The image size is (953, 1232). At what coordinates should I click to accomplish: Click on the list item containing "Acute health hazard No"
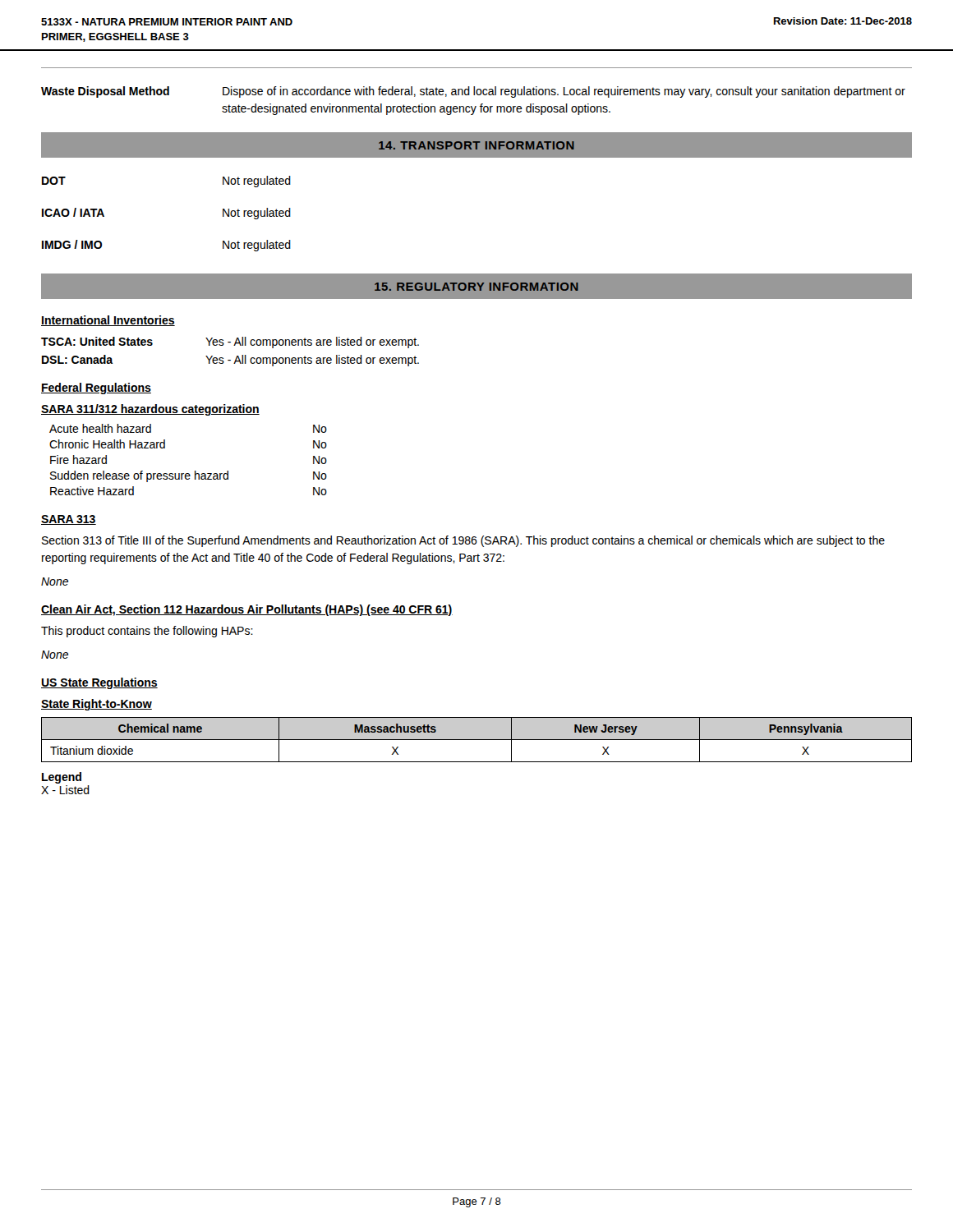coord(103,428)
